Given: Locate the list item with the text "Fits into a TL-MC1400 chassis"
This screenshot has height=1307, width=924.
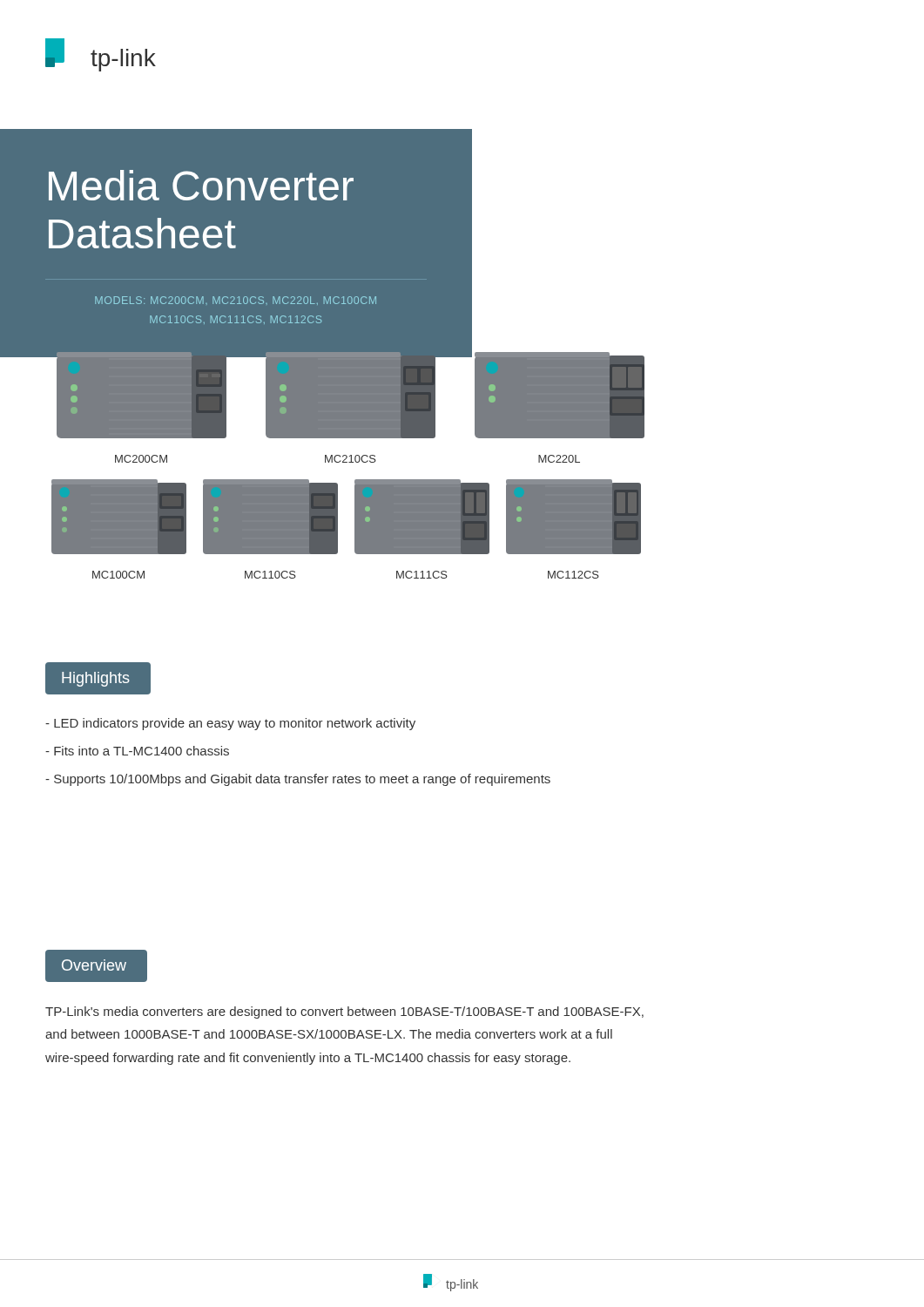Looking at the screenshot, I should 137,751.
